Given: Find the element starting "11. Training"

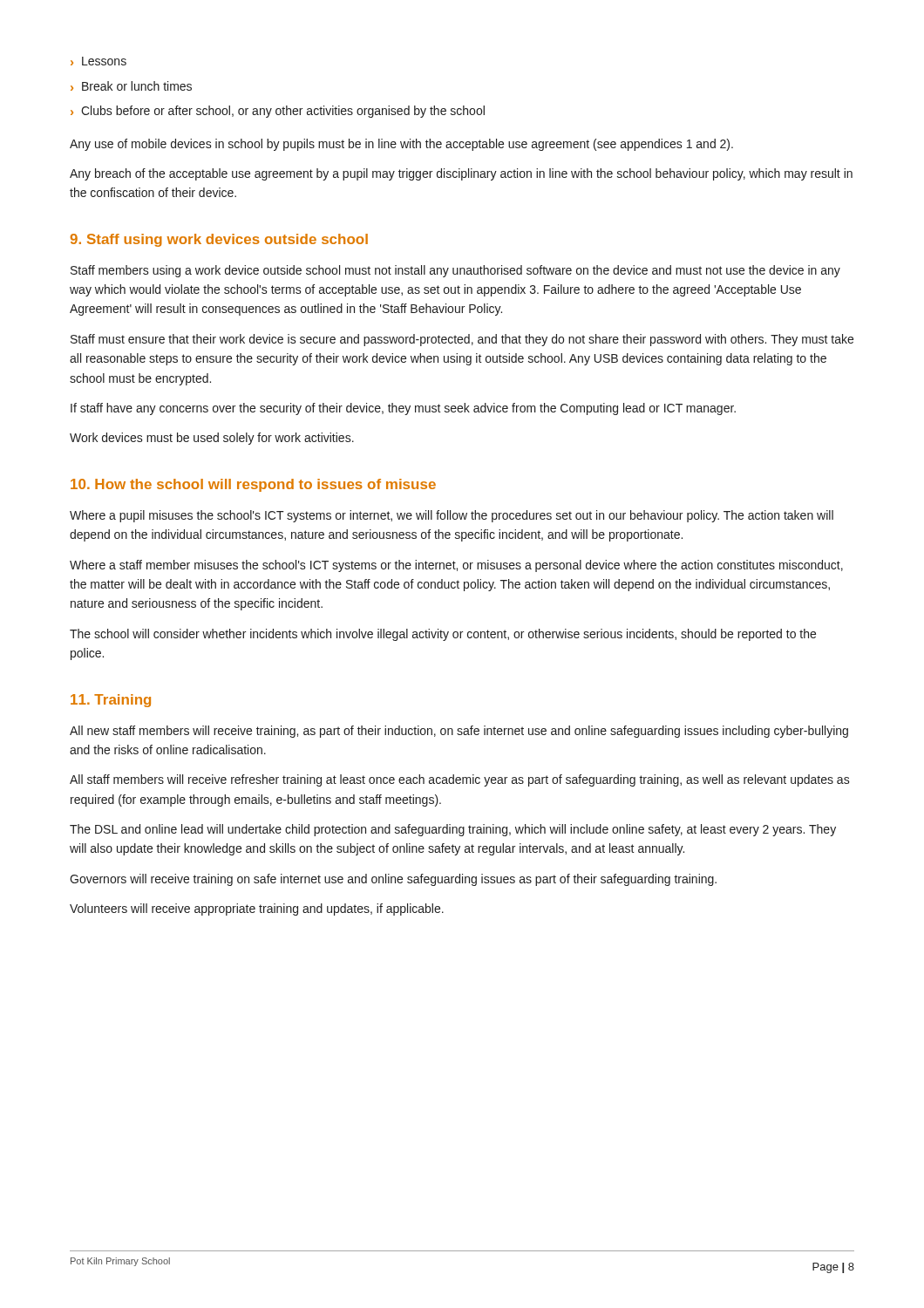Looking at the screenshot, I should coord(111,699).
